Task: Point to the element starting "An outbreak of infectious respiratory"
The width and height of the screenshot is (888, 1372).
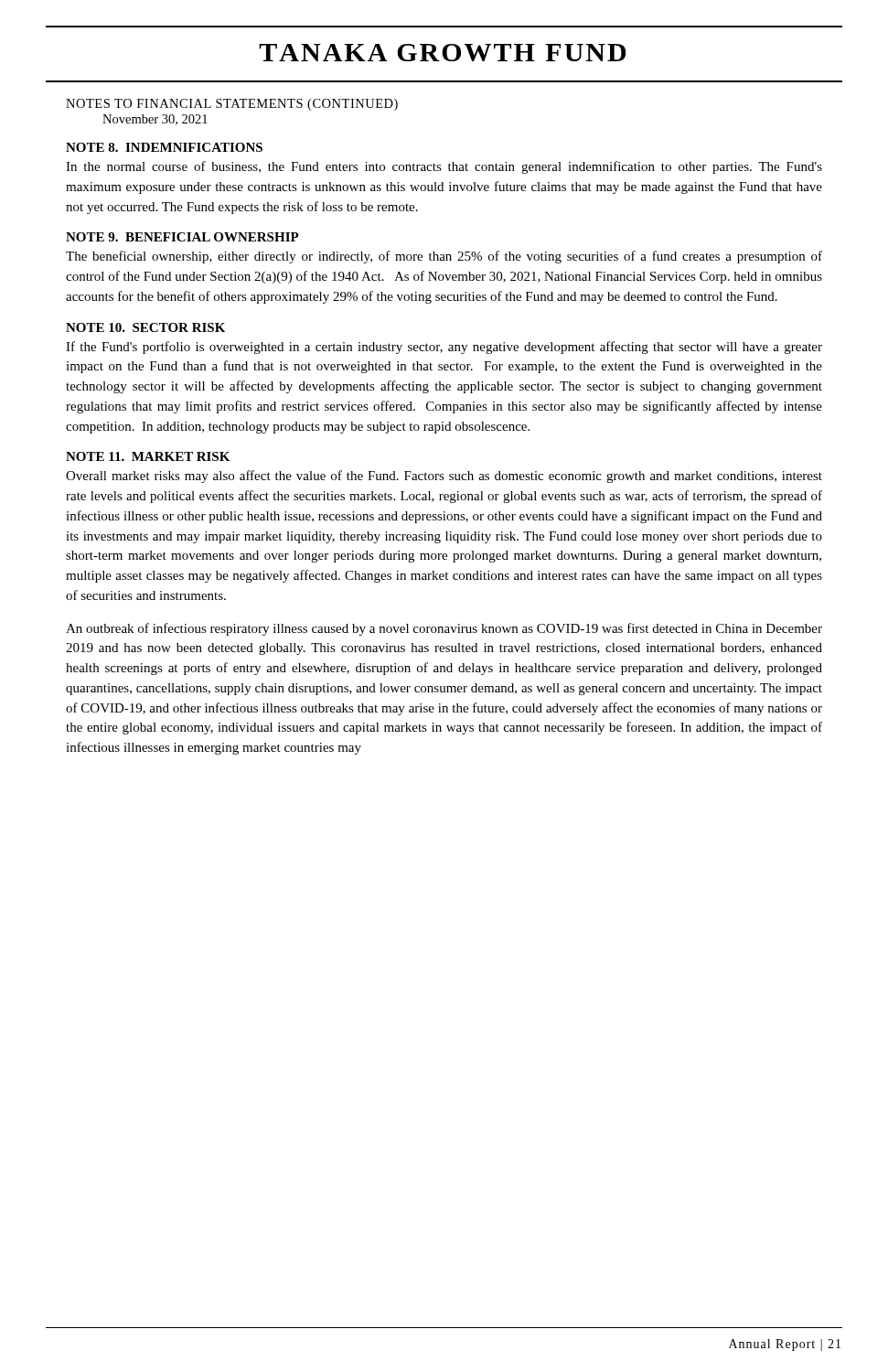Action: point(444,688)
